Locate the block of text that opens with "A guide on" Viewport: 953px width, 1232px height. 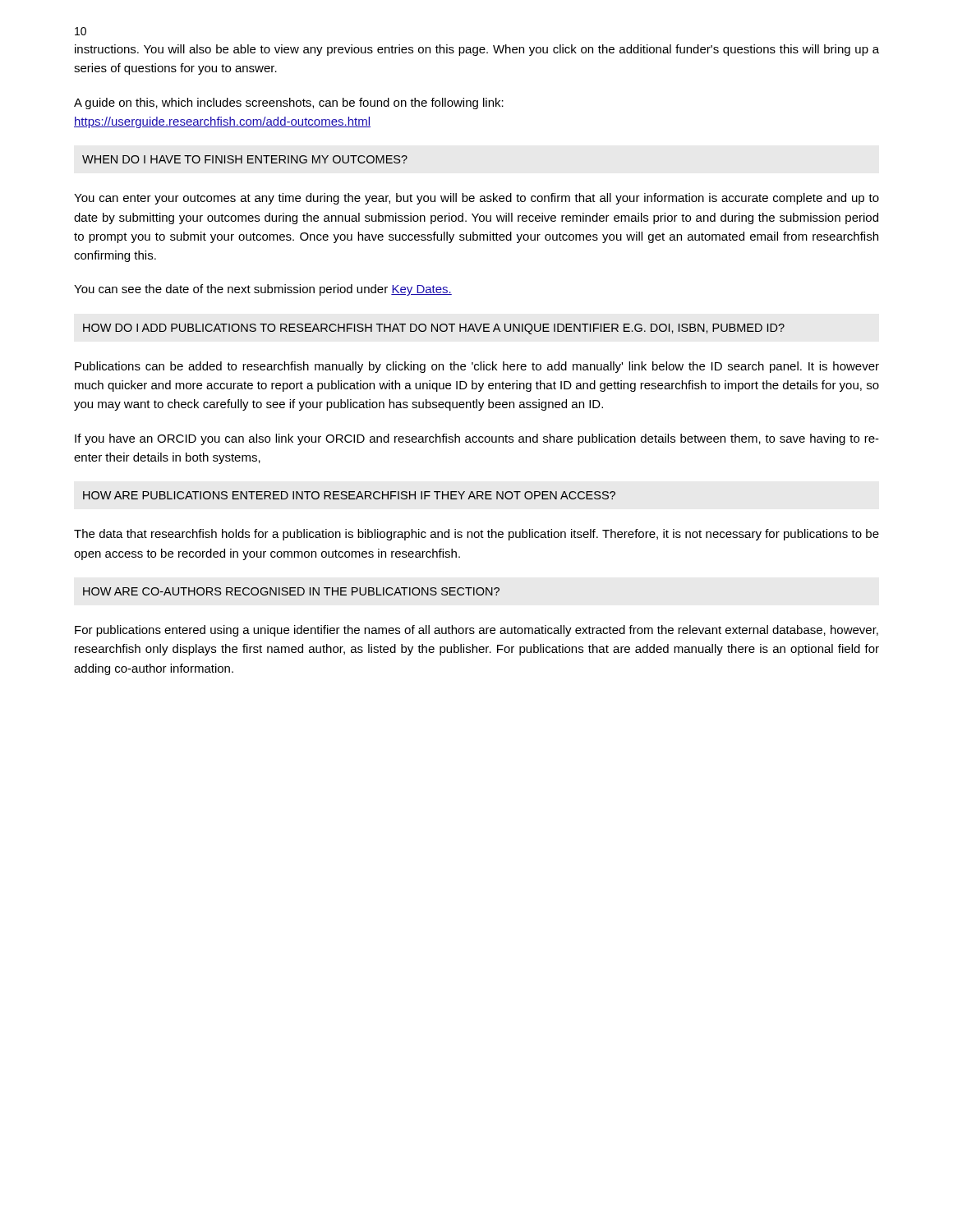(476, 111)
